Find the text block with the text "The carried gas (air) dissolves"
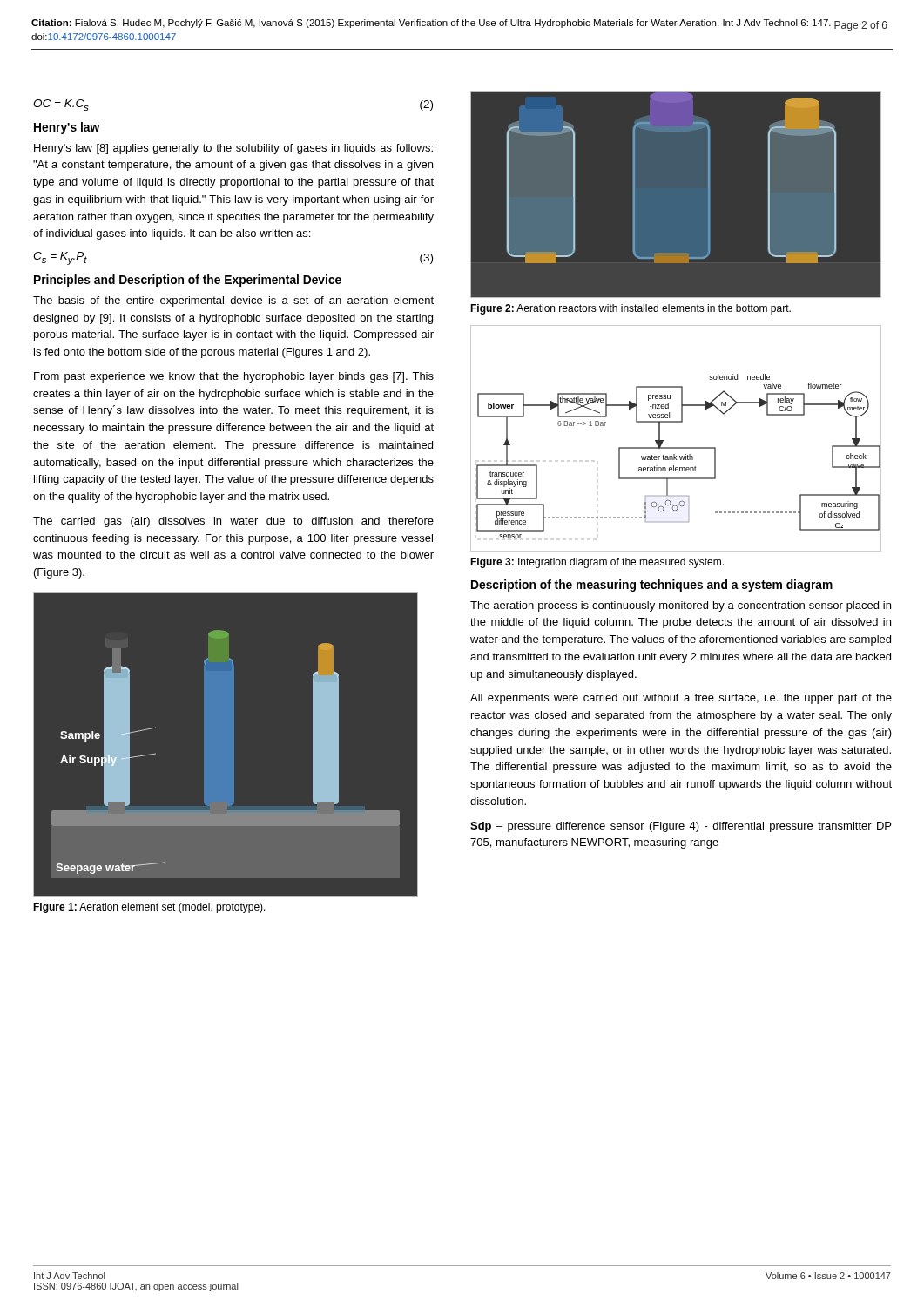The width and height of the screenshot is (924, 1307). [x=233, y=546]
